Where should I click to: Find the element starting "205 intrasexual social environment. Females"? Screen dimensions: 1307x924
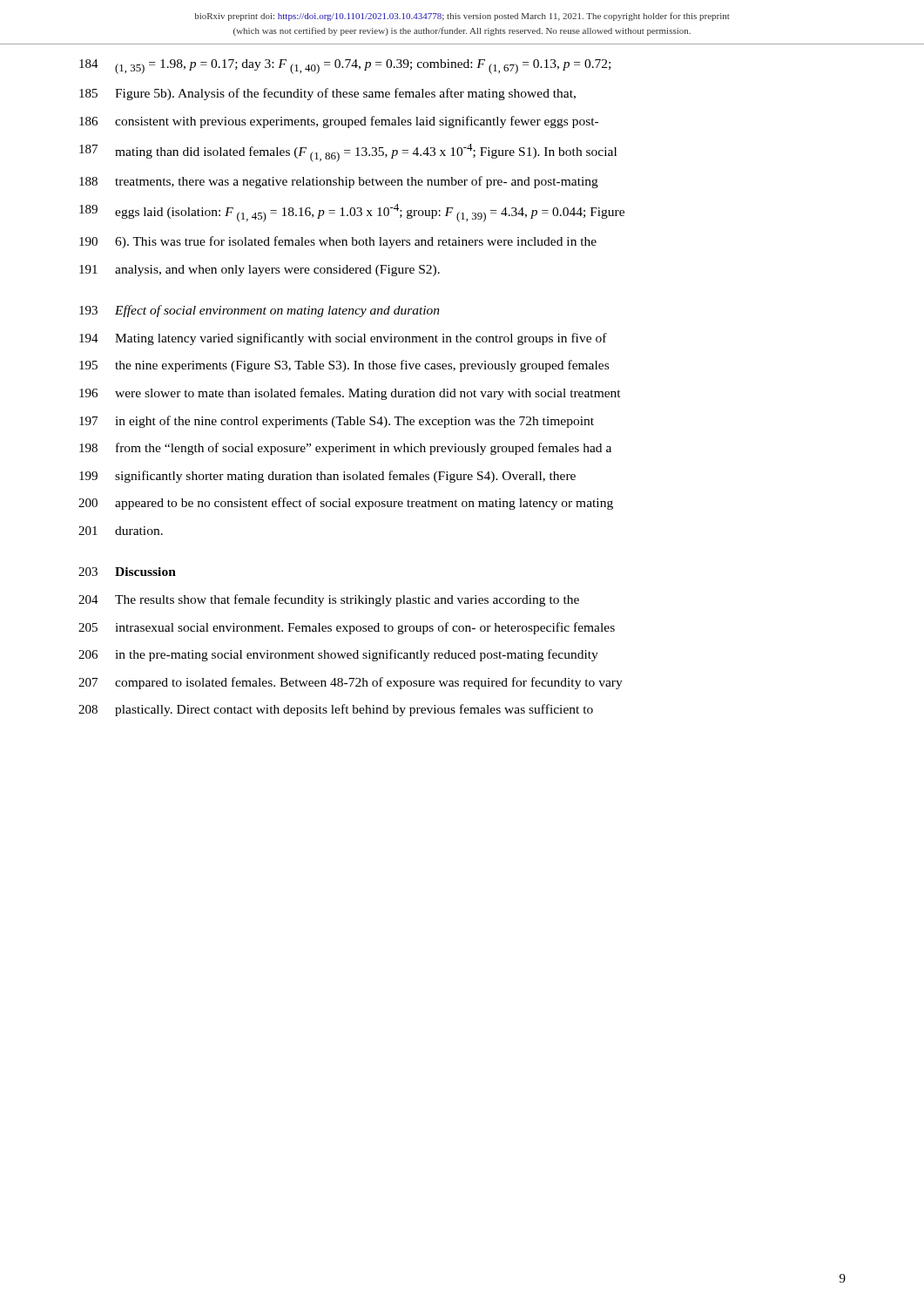click(462, 627)
